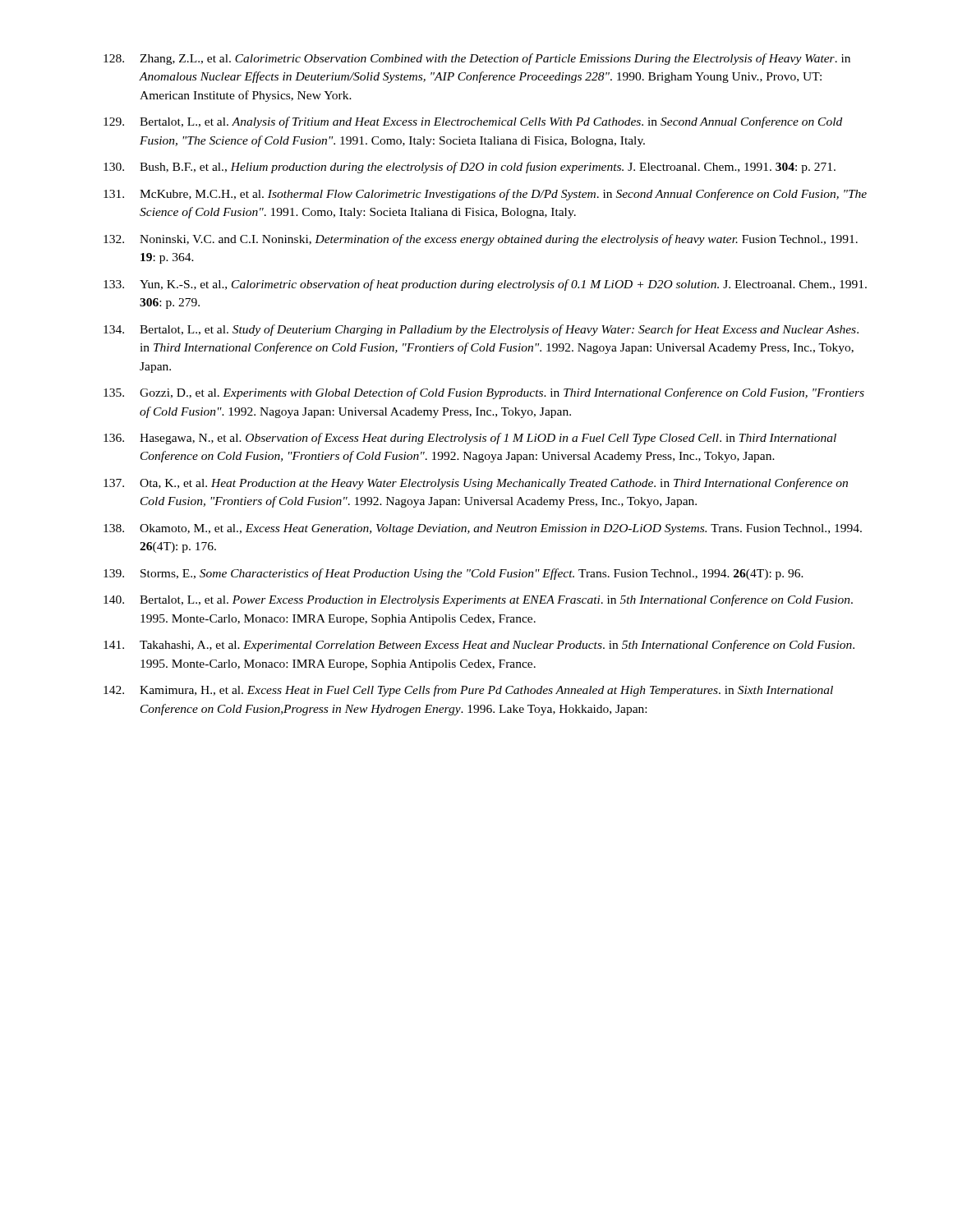Select the passage starting "130. Bush, B.F.,"

click(476, 167)
